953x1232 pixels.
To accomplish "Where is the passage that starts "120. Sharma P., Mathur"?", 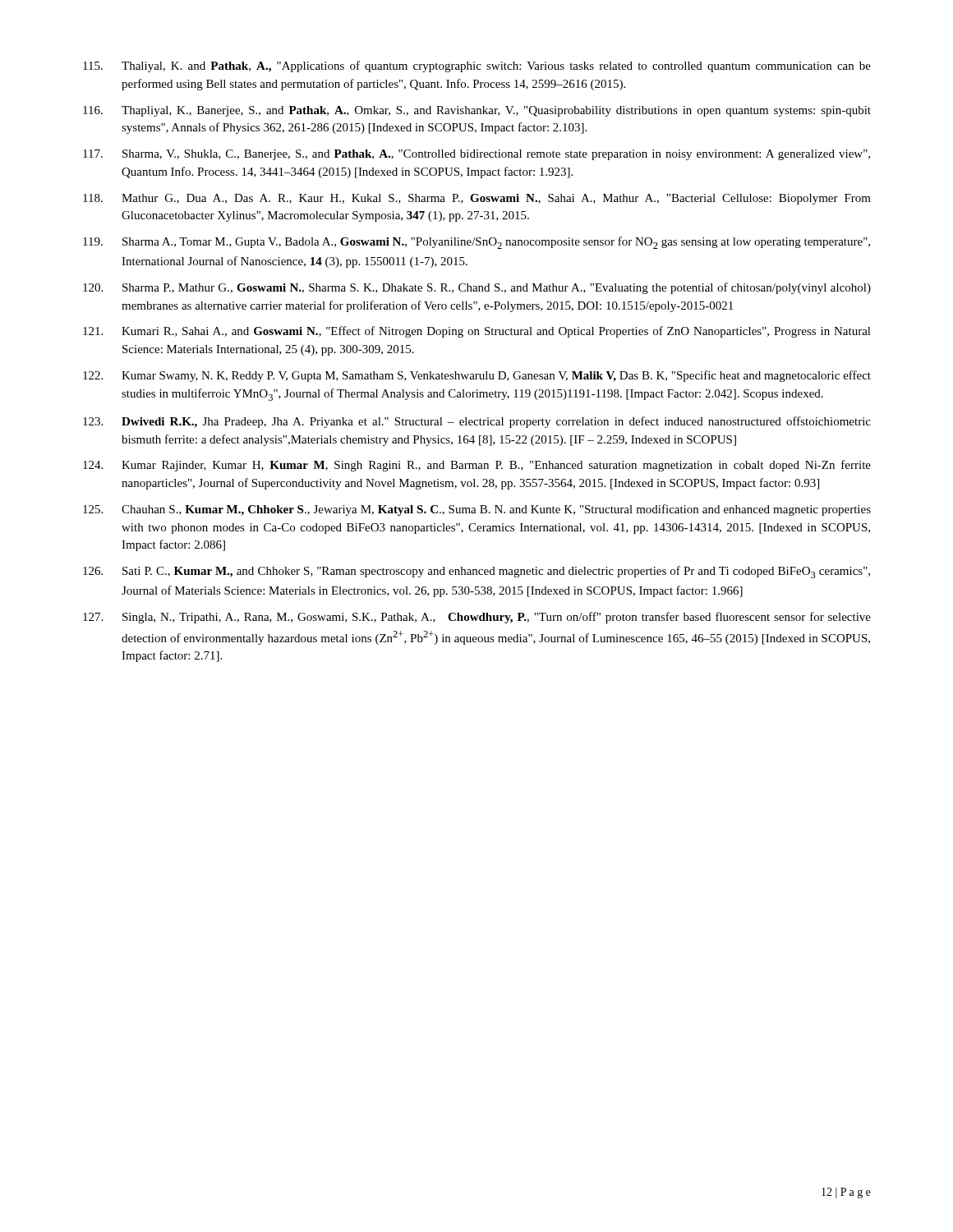I will pyautogui.click(x=476, y=297).
